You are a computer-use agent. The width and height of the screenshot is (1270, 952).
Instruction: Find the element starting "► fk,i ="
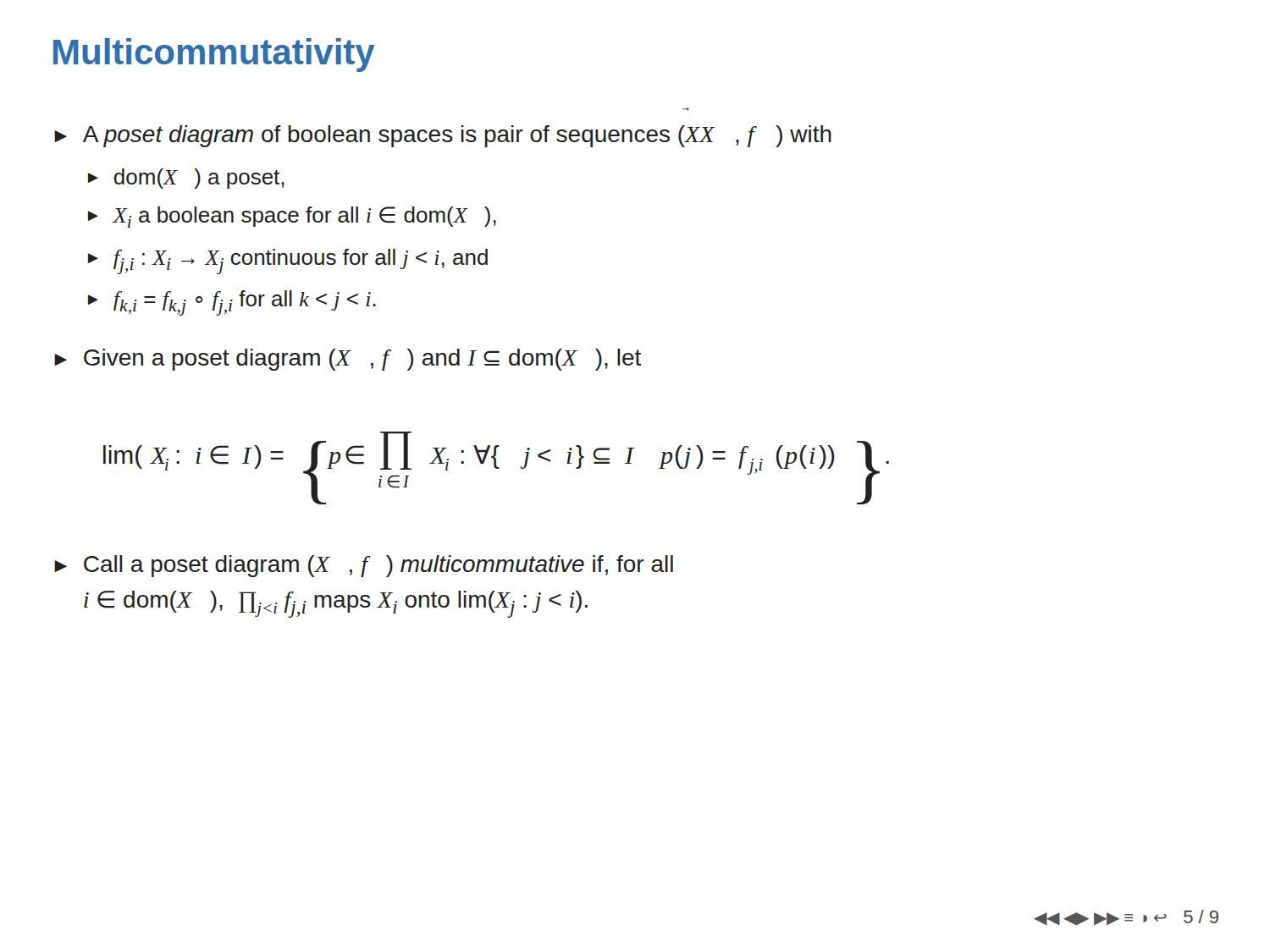pos(232,303)
